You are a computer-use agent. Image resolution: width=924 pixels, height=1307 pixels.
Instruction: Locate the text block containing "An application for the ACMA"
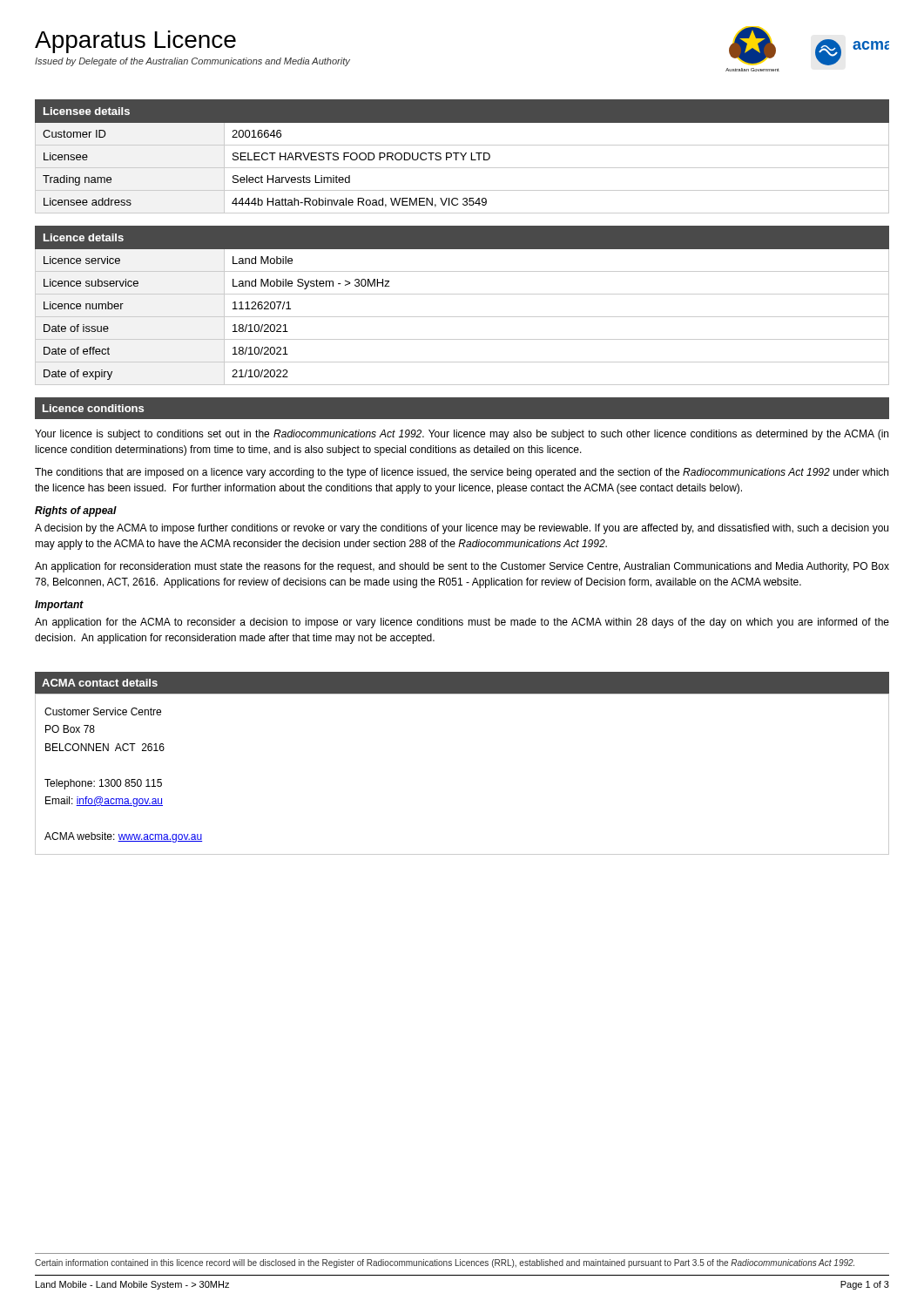[x=462, y=630]
